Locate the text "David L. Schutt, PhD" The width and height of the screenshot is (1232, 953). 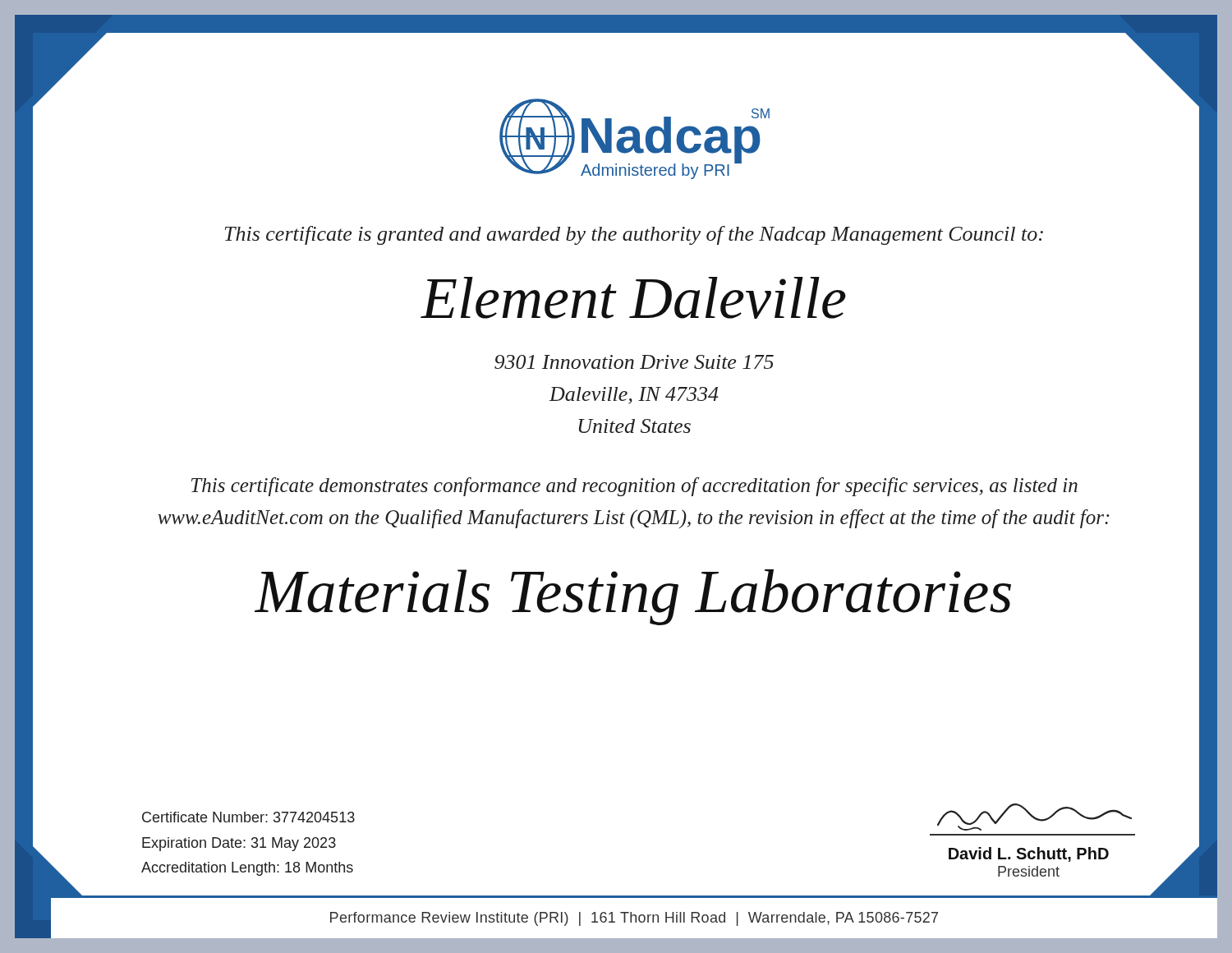(x=1028, y=854)
